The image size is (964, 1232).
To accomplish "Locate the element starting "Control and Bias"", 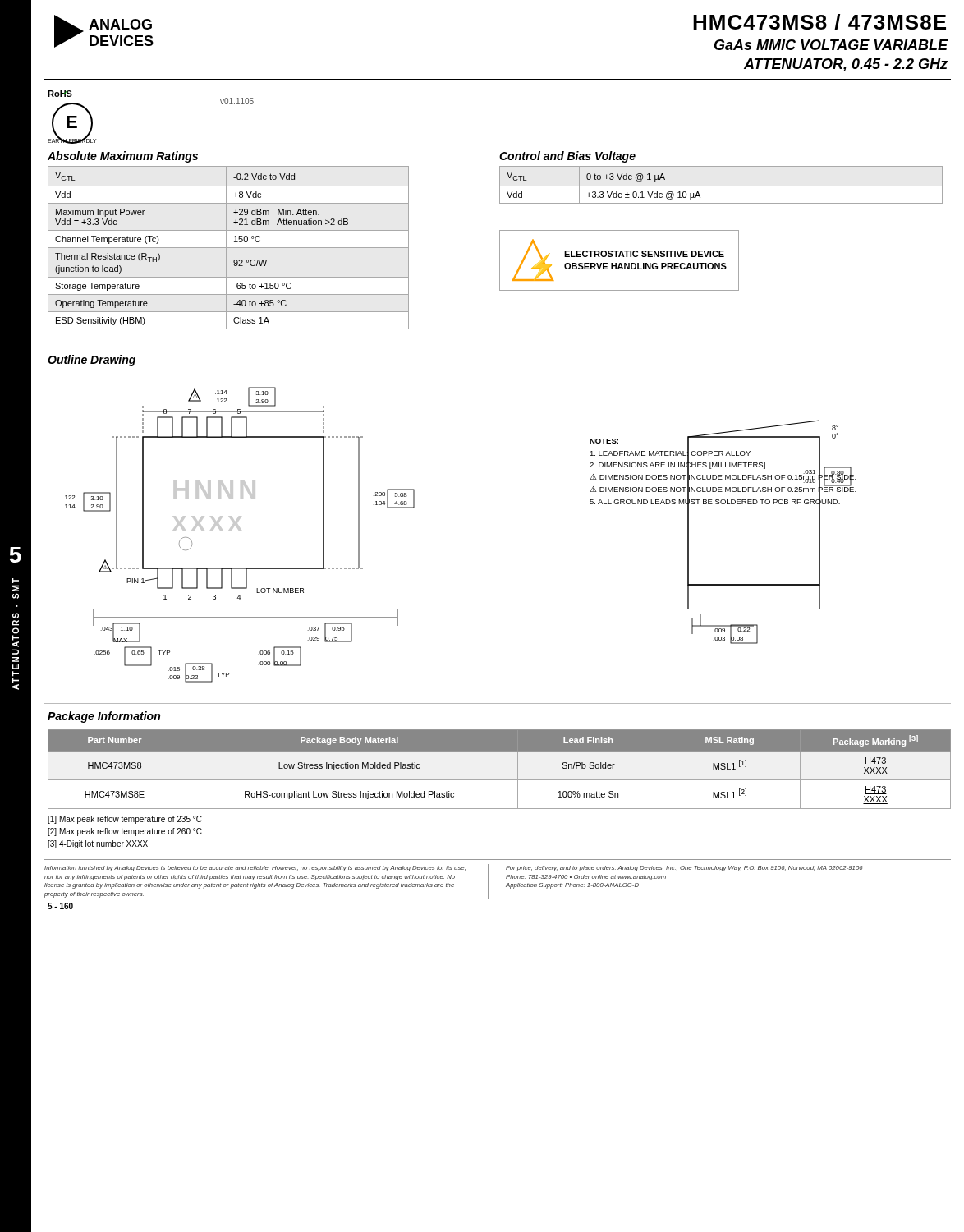I will click(x=567, y=156).
